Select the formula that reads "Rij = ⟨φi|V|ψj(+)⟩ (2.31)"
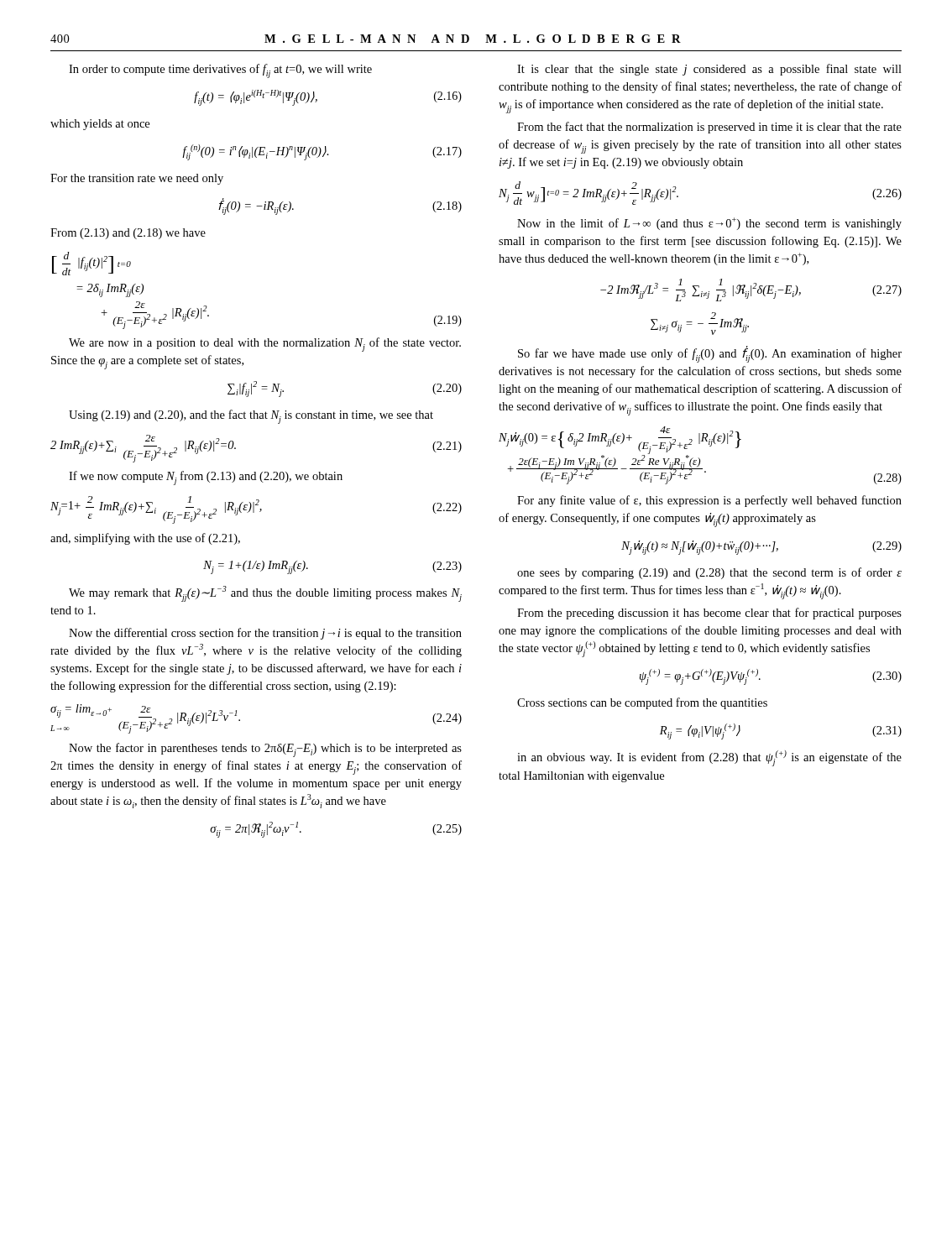Screen dimensions: 1259x952 pyautogui.click(x=700, y=731)
